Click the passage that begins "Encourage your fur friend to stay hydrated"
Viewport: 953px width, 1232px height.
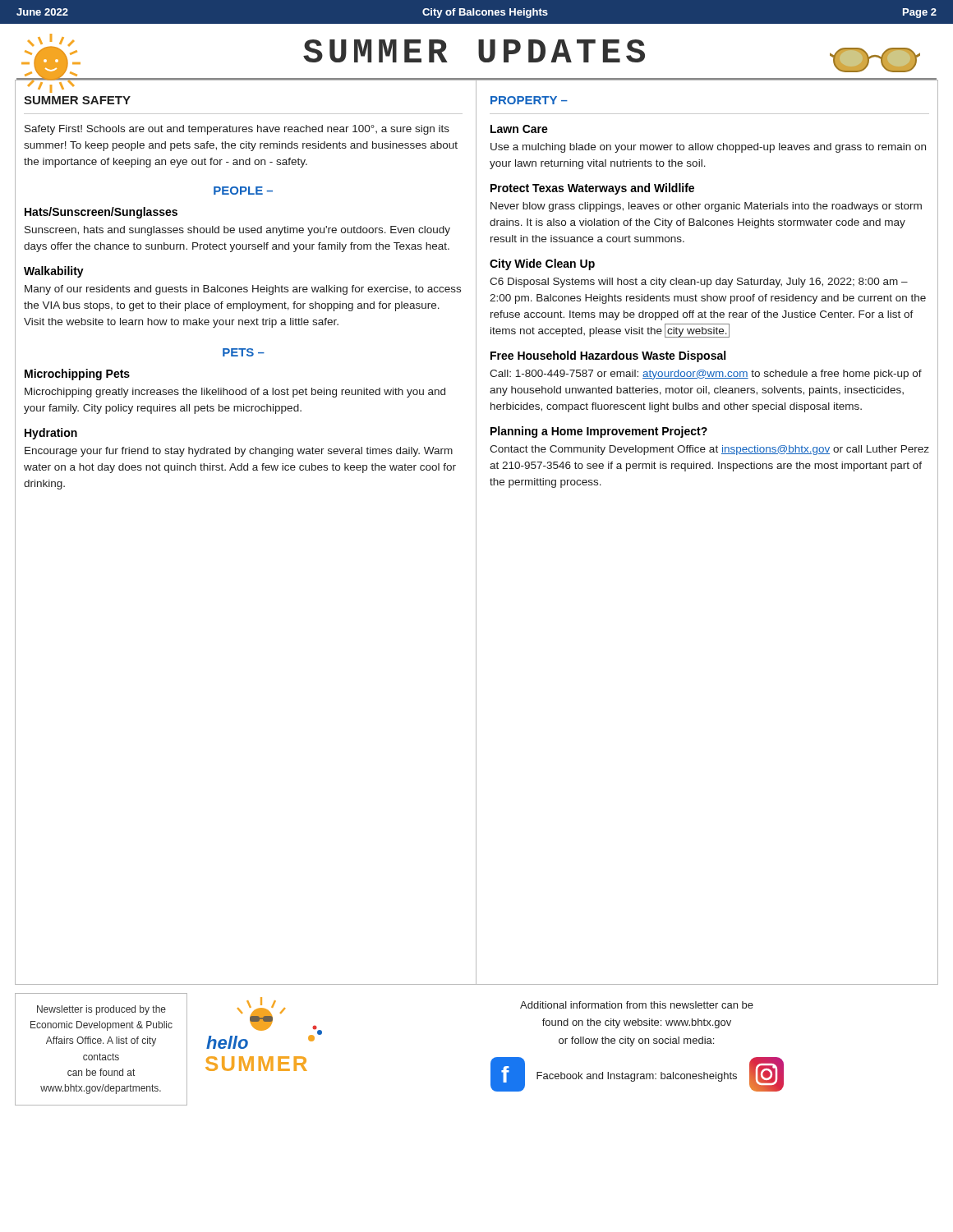pos(240,467)
